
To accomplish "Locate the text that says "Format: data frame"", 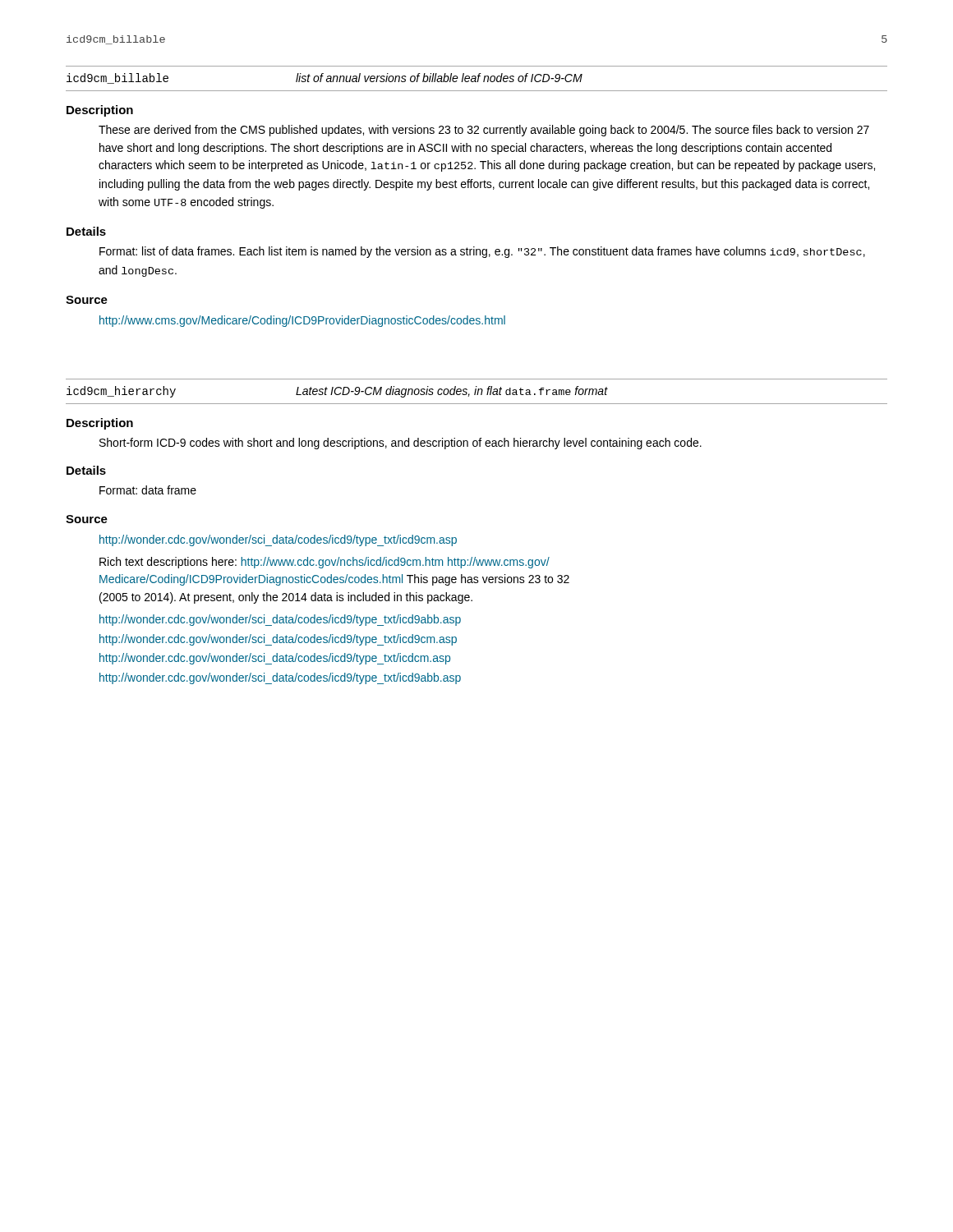I will click(148, 490).
